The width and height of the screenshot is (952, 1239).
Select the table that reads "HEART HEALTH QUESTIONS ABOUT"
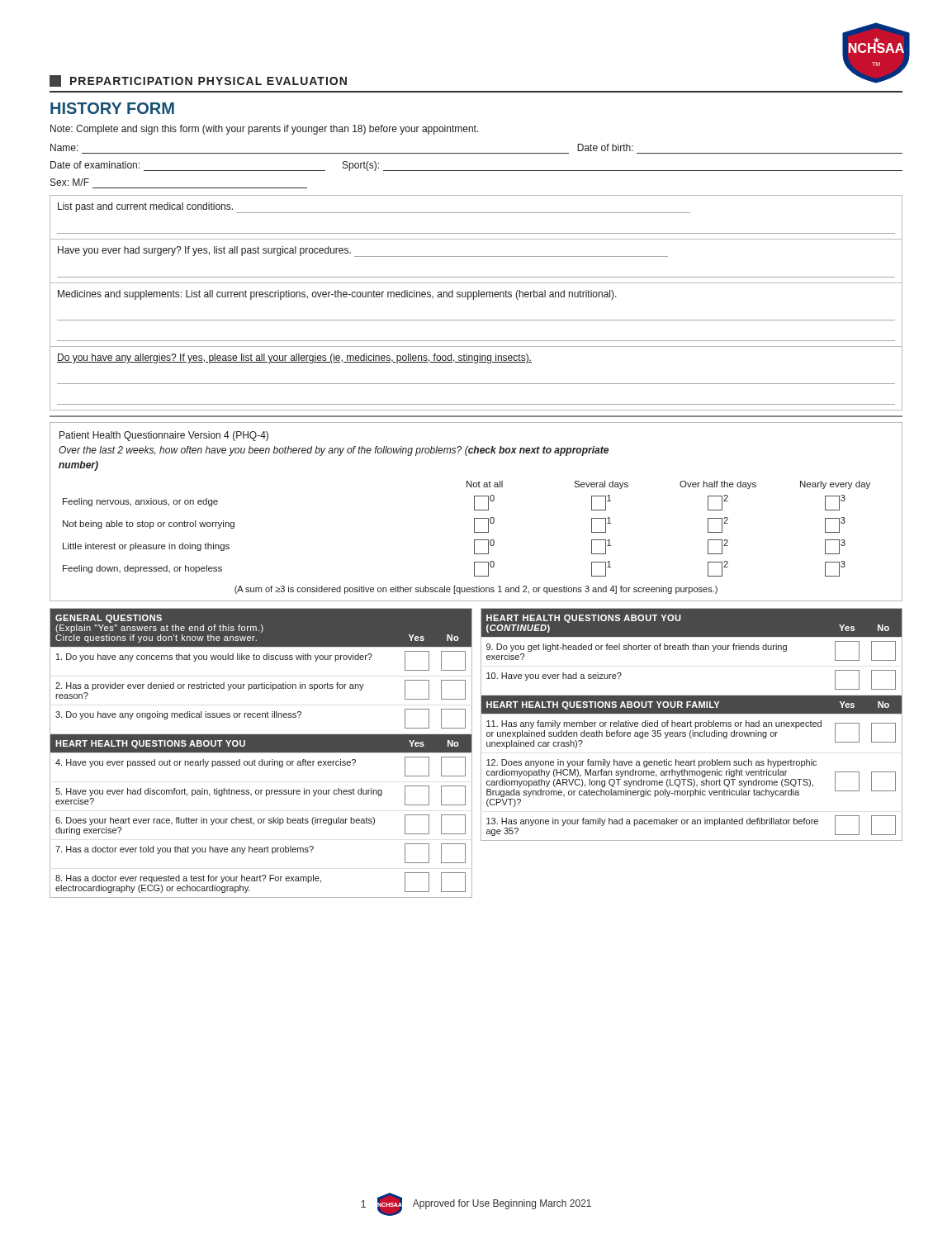click(691, 753)
